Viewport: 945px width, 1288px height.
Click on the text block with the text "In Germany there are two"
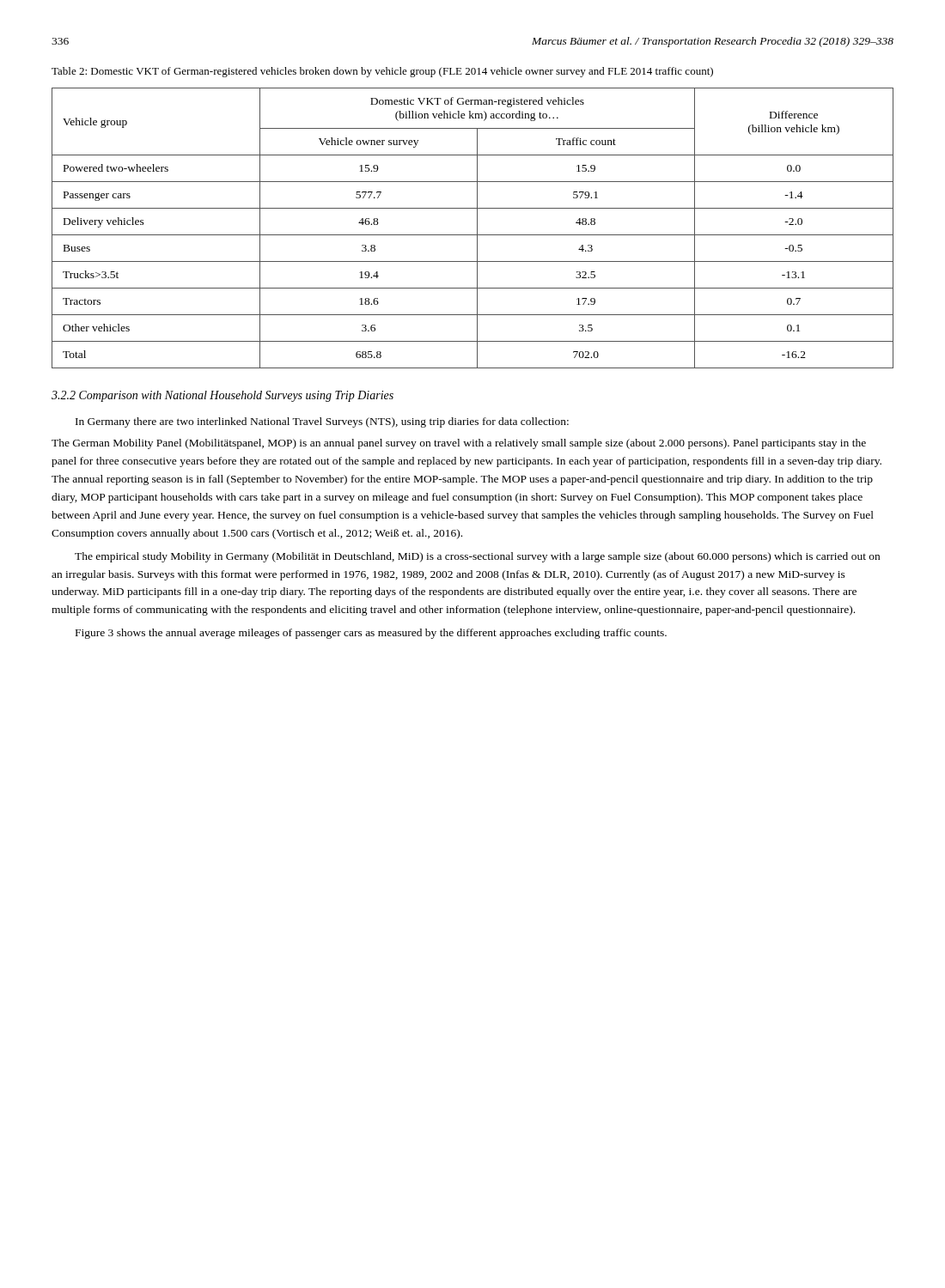pos(472,478)
